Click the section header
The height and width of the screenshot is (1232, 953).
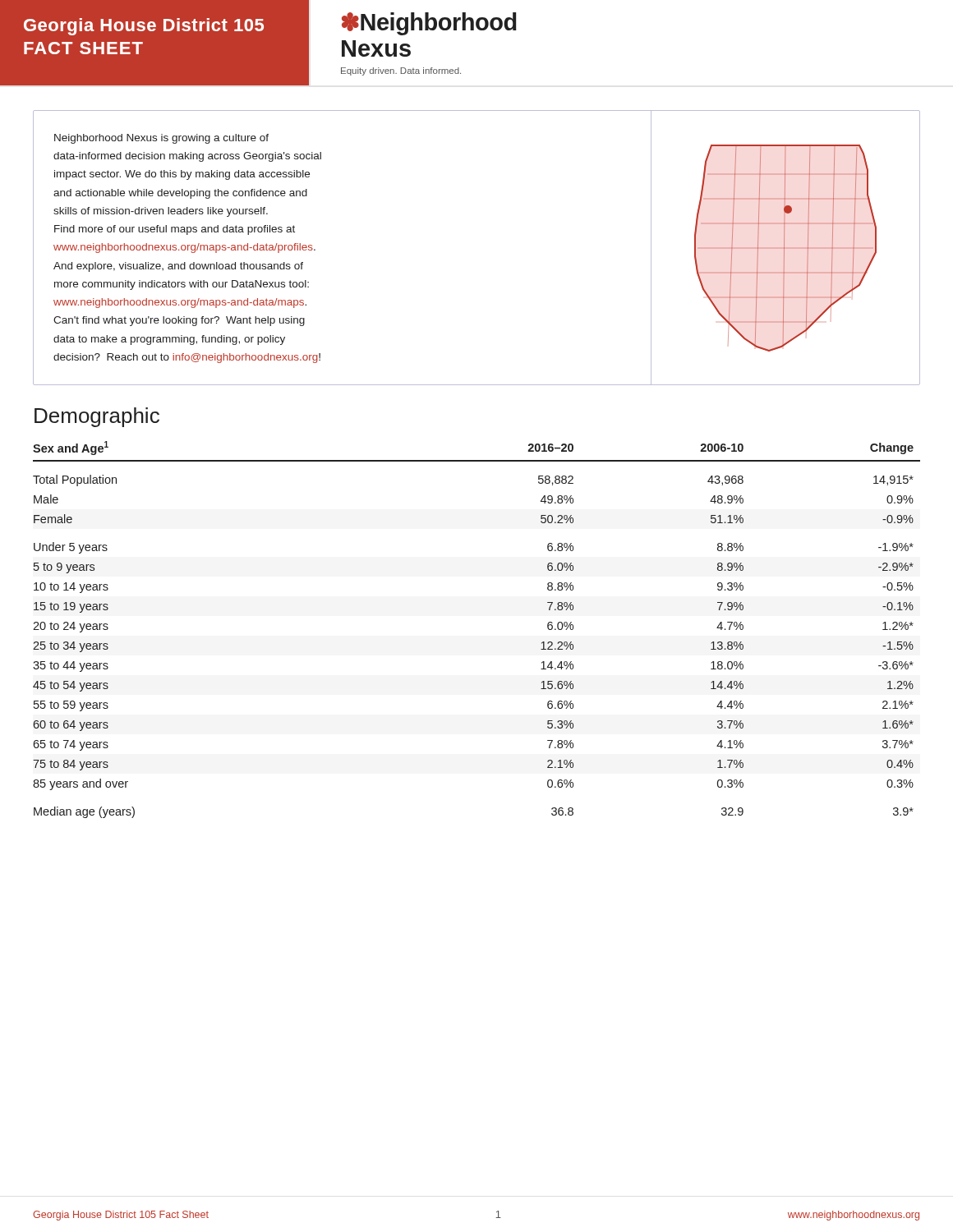[96, 416]
